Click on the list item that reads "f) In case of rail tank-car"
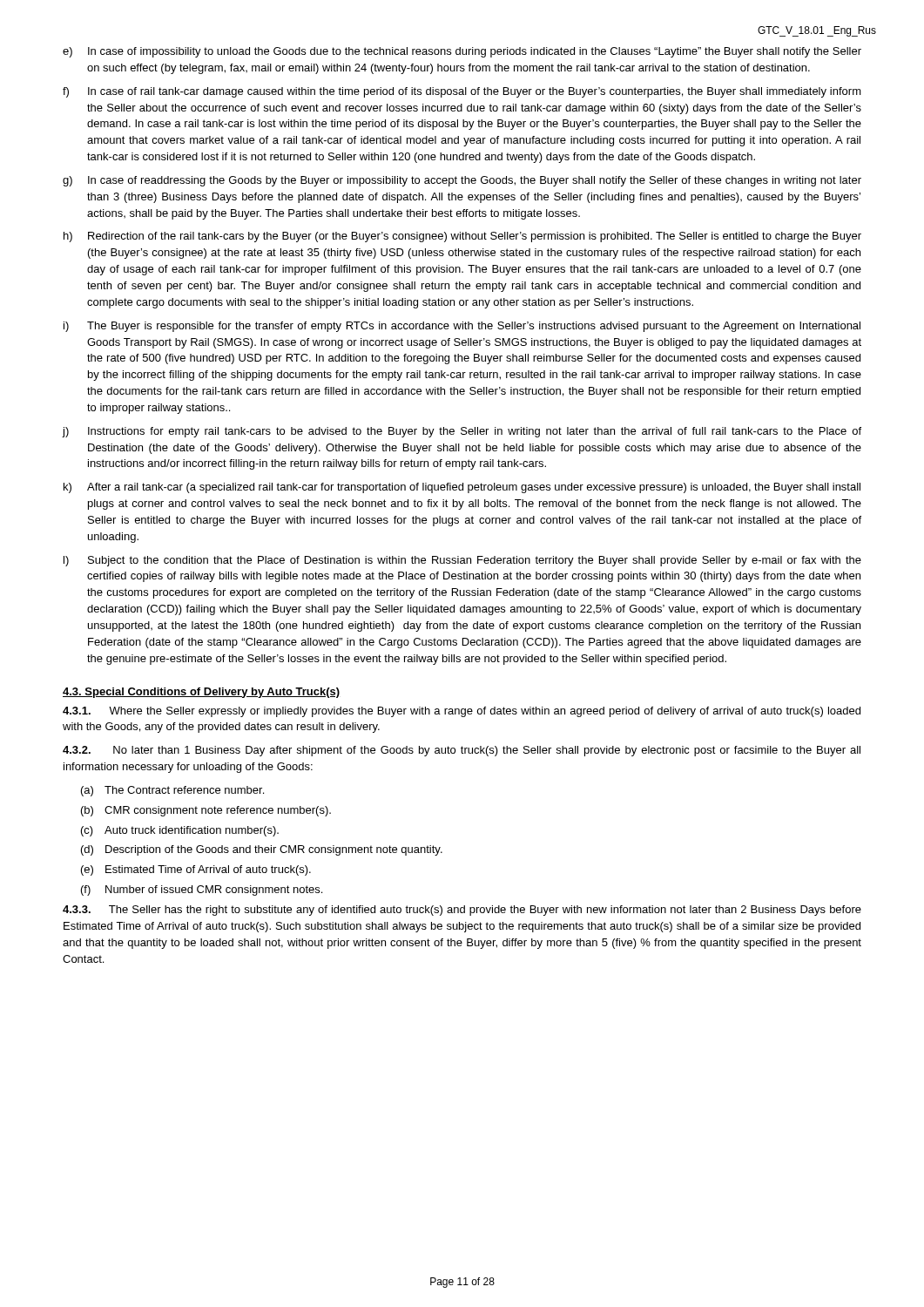The image size is (924, 1307). click(x=462, y=124)
